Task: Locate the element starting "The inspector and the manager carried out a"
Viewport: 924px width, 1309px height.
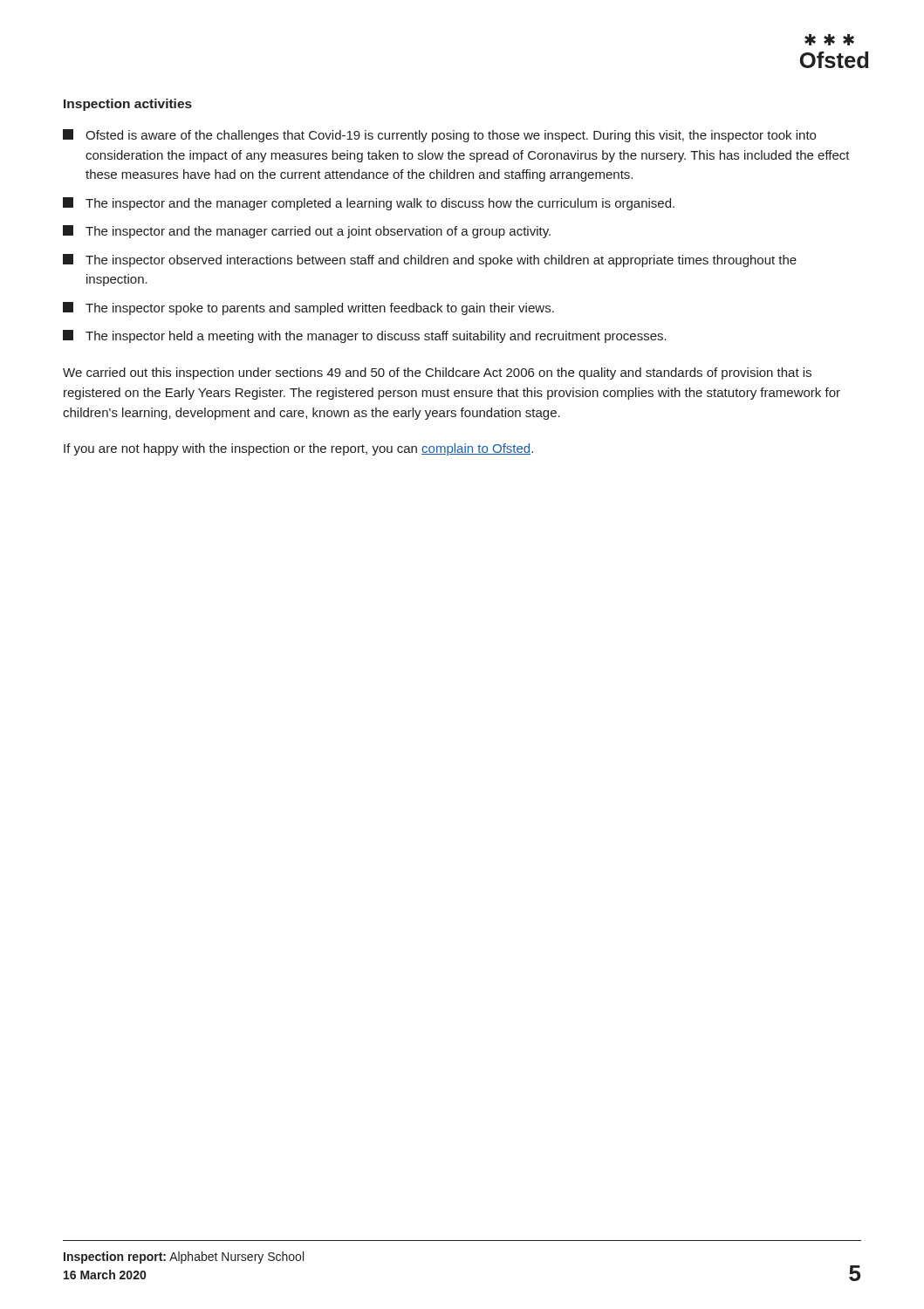Action: click(x=307, y=231)
